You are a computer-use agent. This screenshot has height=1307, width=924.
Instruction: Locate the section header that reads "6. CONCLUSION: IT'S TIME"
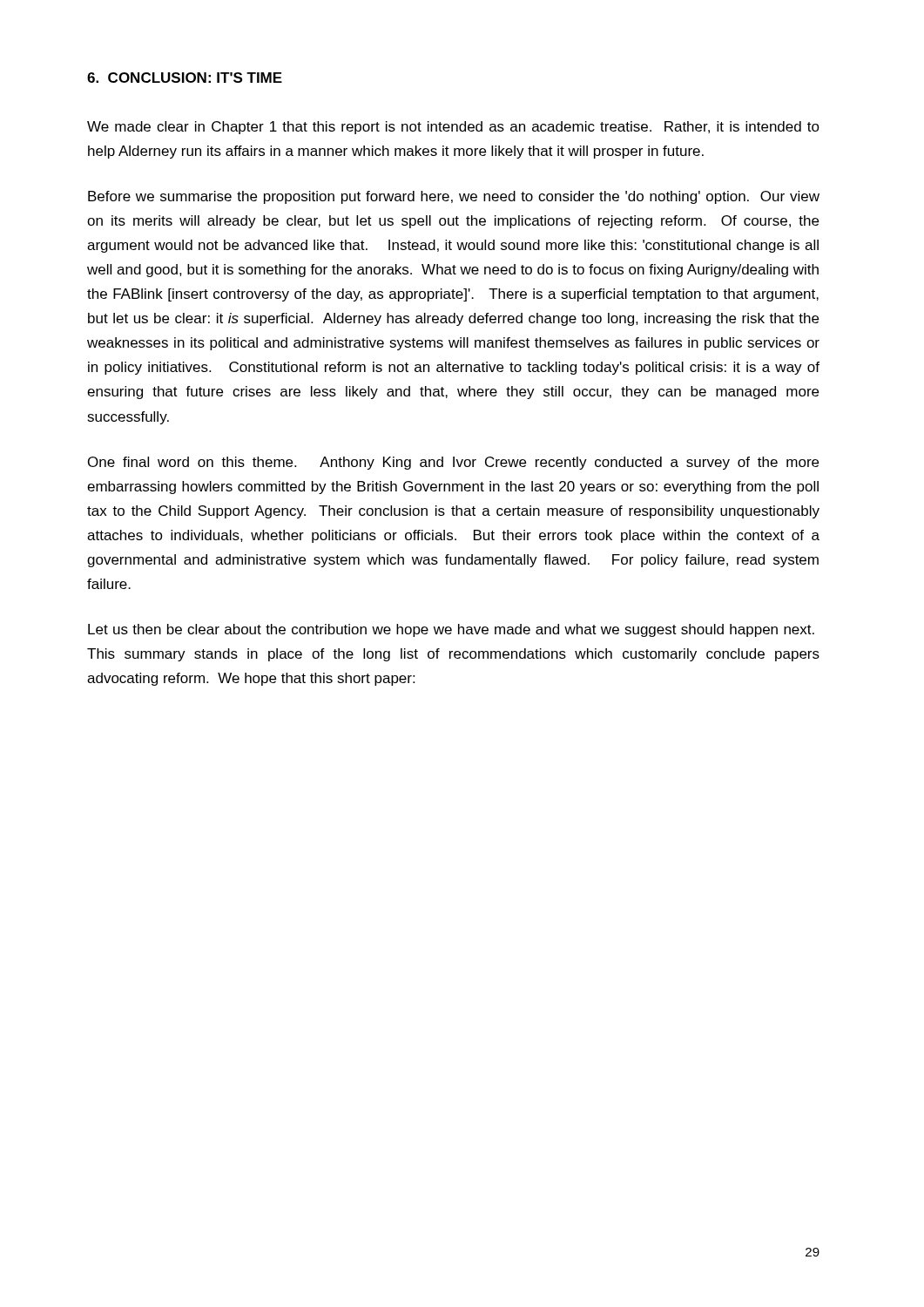(x=185, y=78)
